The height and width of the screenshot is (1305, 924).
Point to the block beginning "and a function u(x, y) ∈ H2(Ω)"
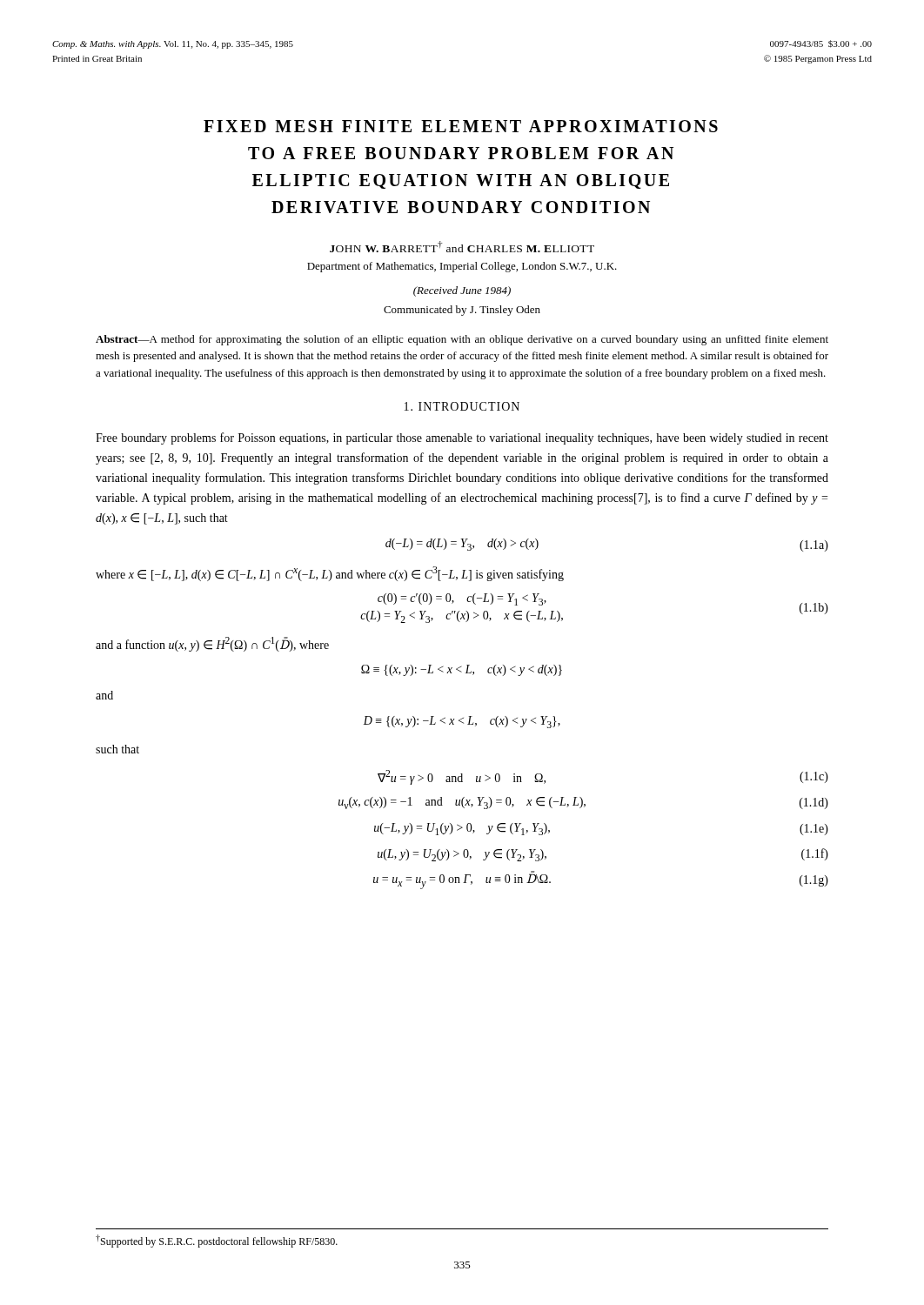coord(212,643)
